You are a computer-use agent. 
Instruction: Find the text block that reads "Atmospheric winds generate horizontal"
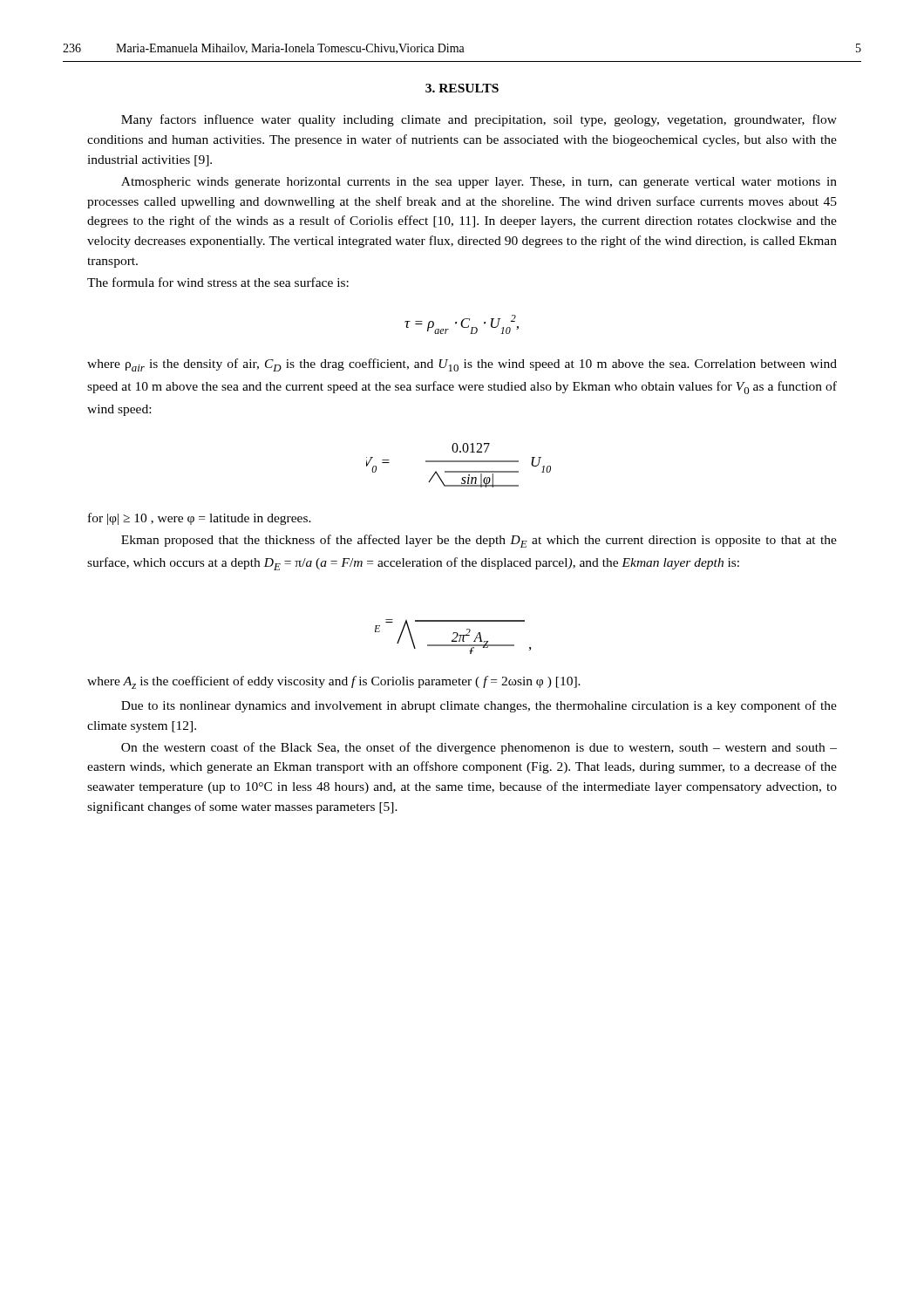click(x=462, y=221)
